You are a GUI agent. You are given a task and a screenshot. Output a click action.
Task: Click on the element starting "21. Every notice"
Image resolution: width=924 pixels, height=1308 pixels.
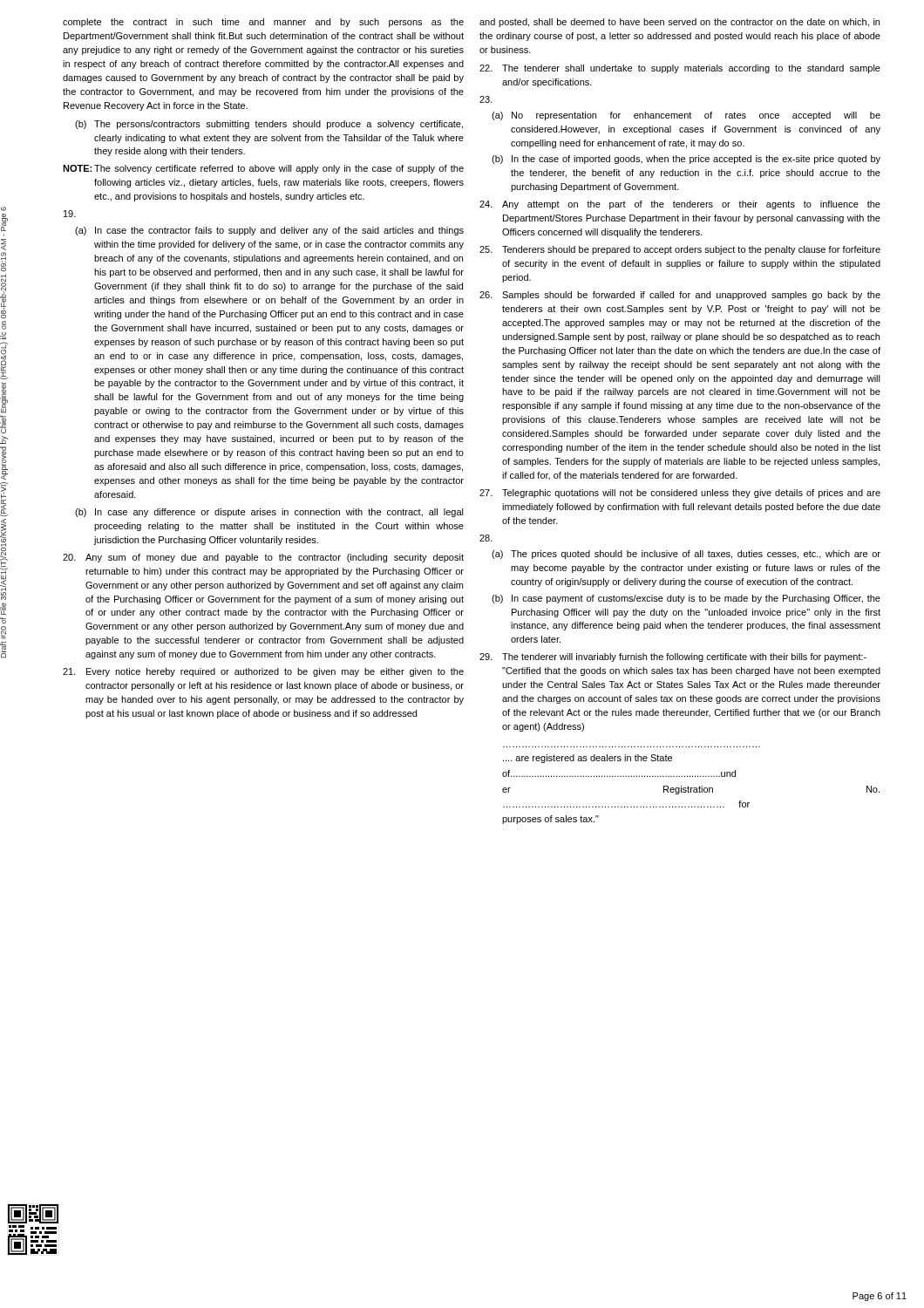263,693
